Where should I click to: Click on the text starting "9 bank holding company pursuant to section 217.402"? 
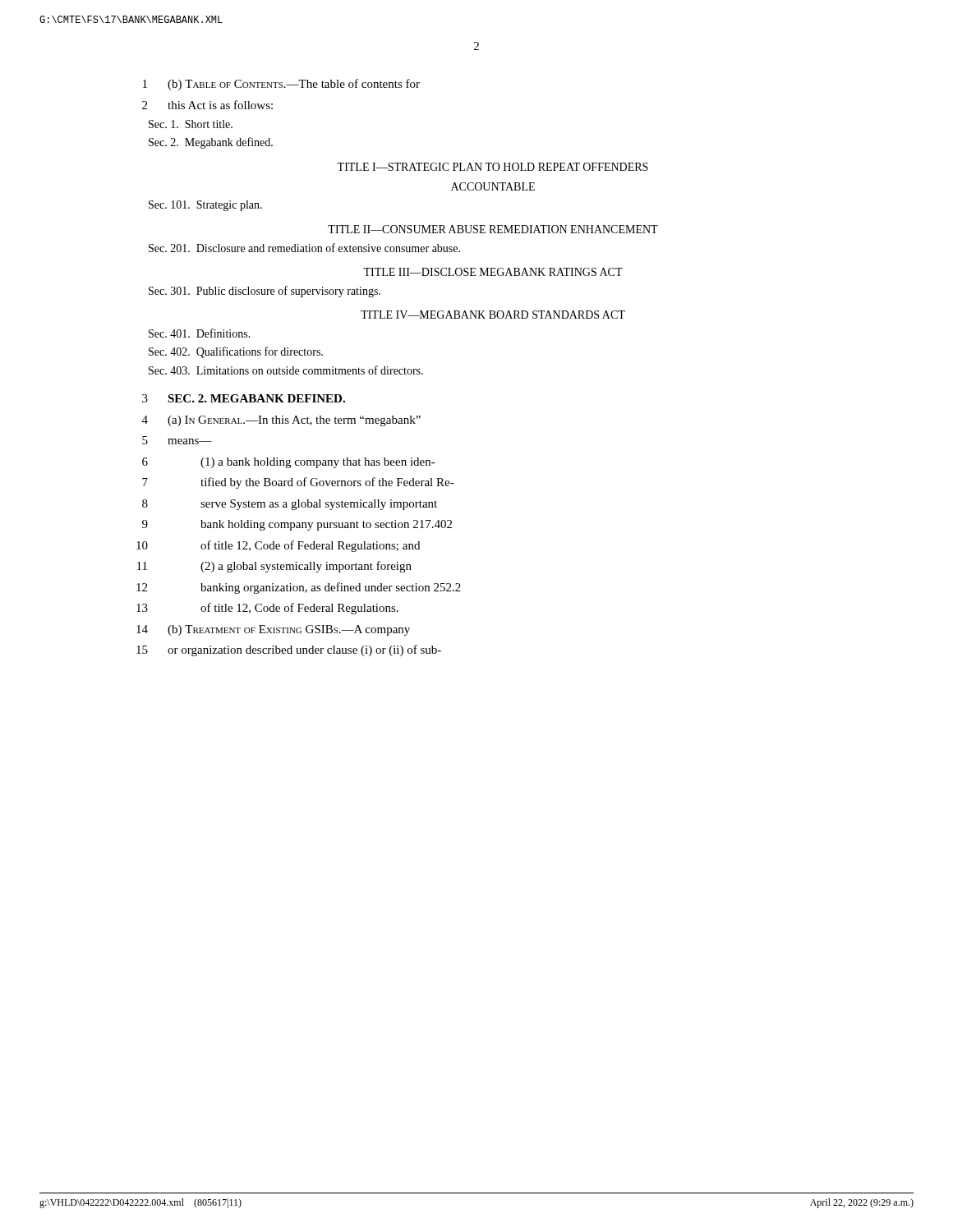tap(297, 525)
